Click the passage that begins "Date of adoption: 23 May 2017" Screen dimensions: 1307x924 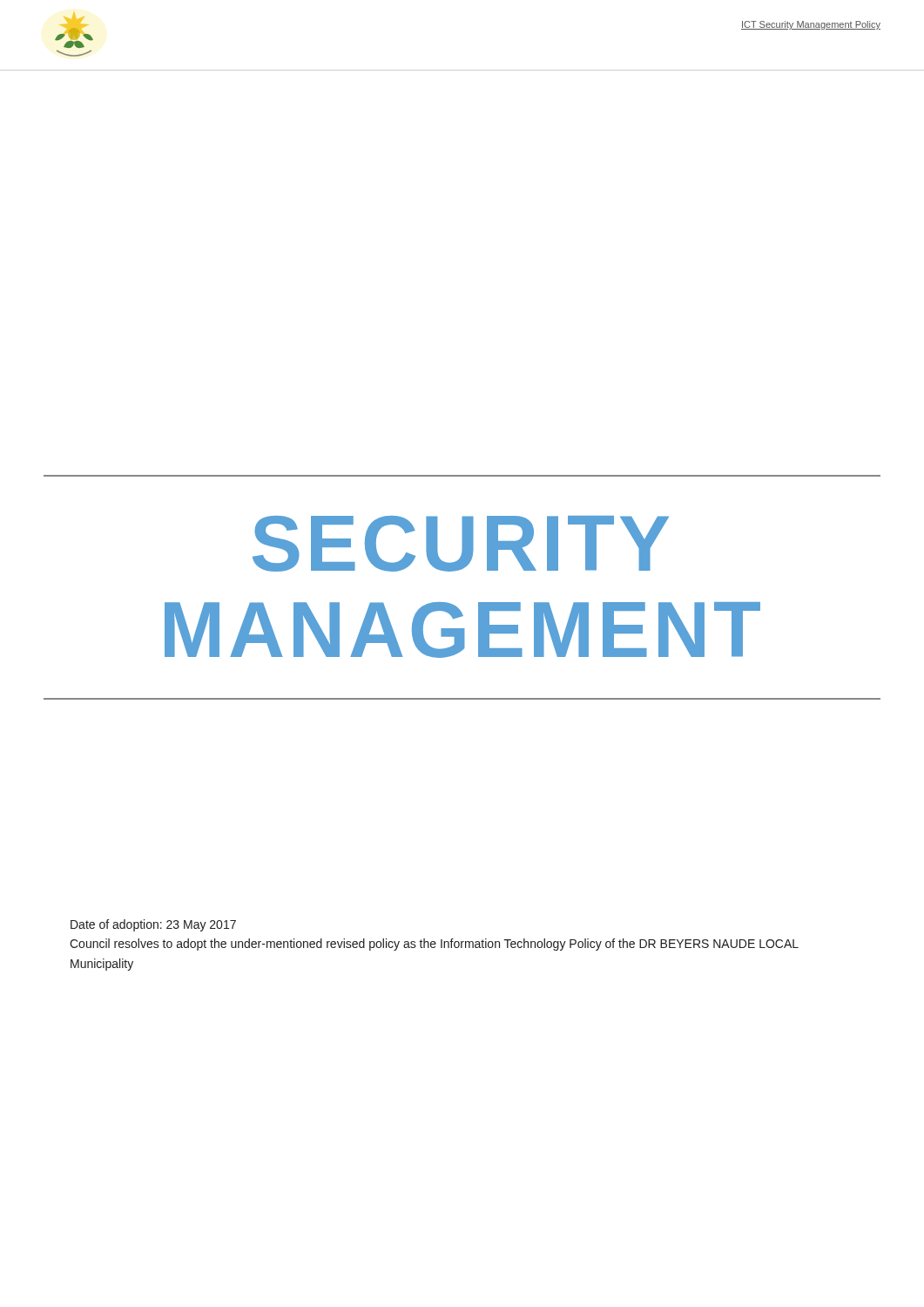pyautogui.click(x=434, y=944)
